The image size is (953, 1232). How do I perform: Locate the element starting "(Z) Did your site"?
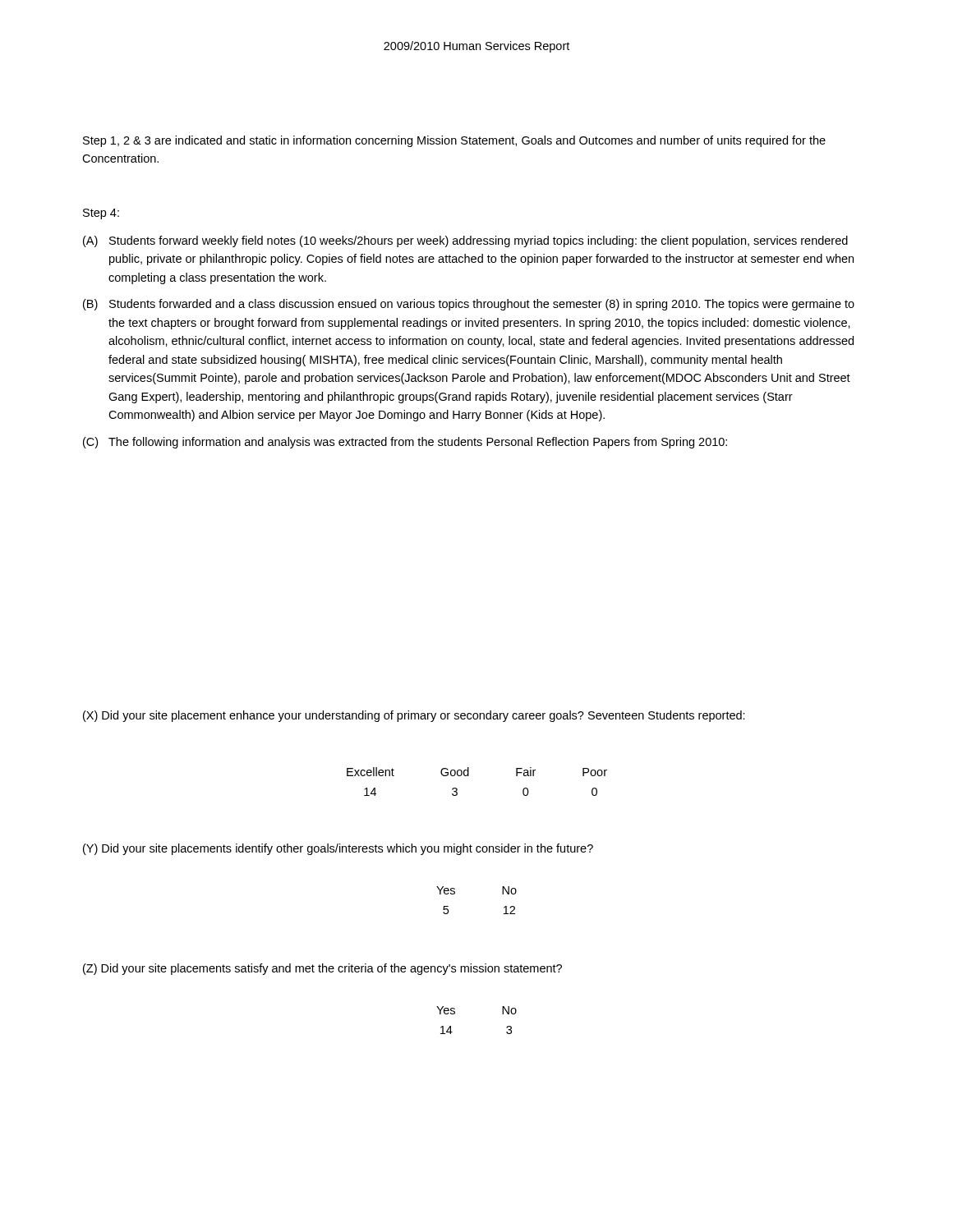click(322, 968)
